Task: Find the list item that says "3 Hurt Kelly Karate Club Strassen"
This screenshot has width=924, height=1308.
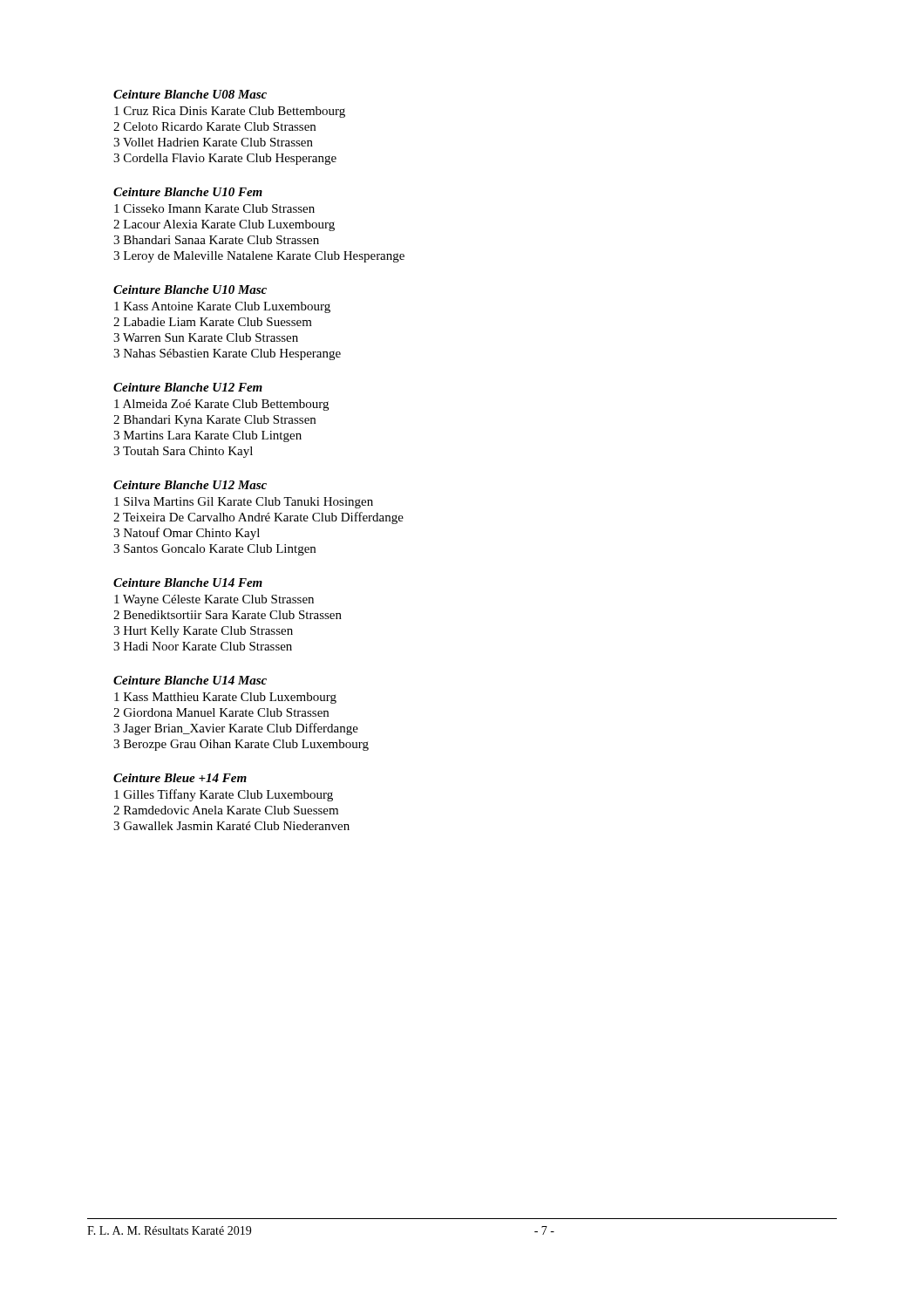Action: (x=203, y=632)
